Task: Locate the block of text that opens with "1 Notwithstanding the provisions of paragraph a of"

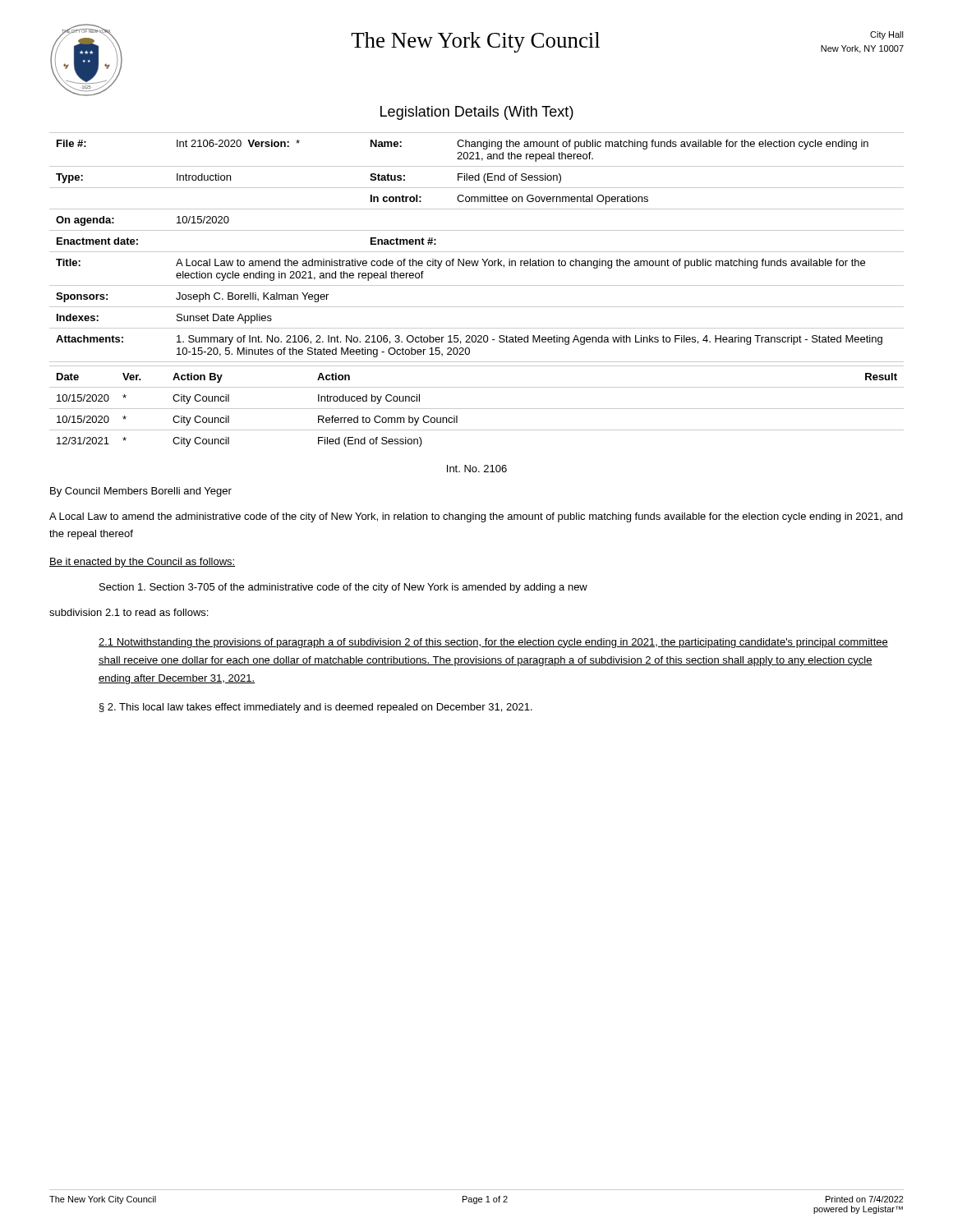Action: pyautogui.click(x=493, y=660)
